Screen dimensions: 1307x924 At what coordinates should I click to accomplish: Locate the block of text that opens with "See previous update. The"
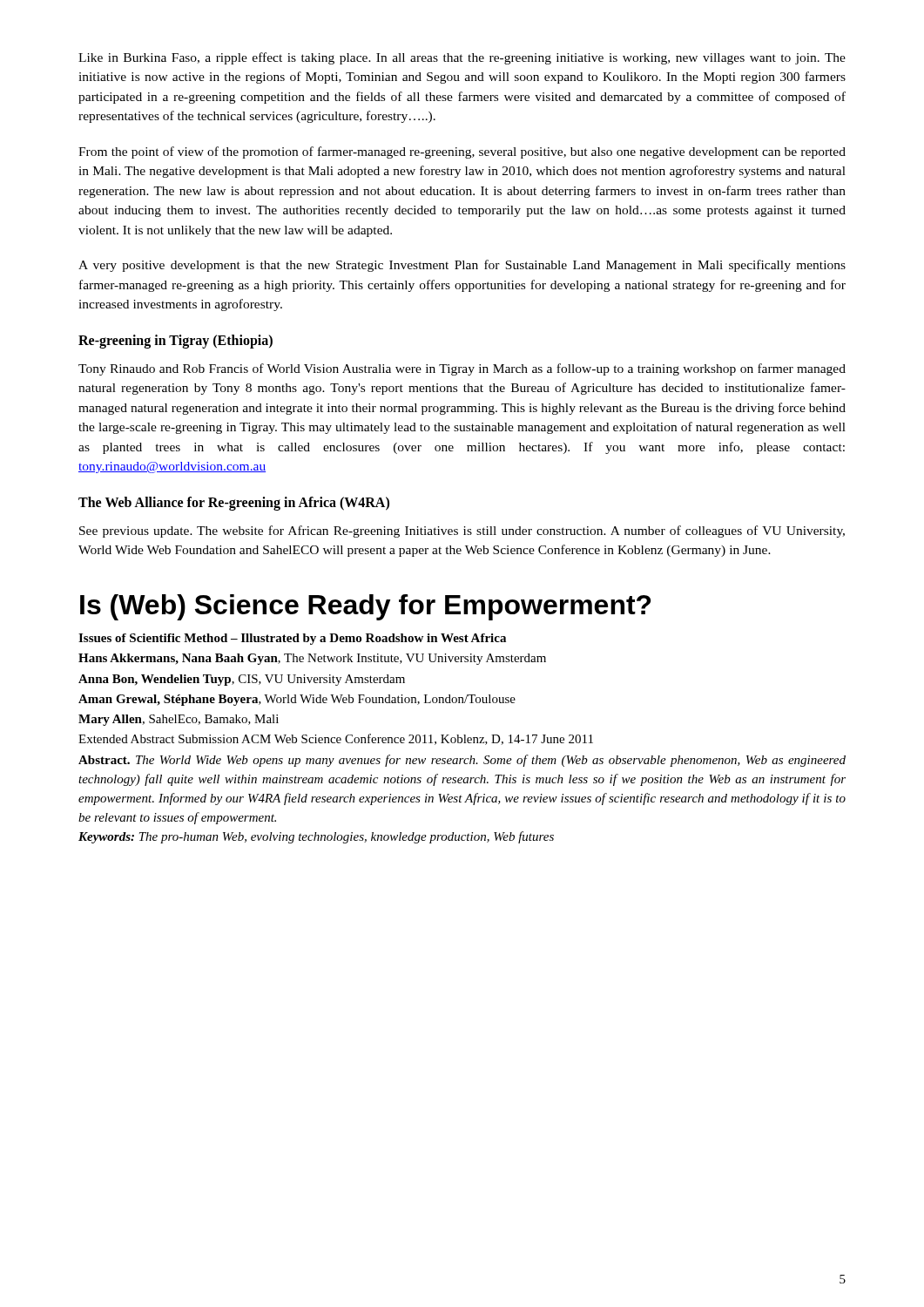(462, 540)
